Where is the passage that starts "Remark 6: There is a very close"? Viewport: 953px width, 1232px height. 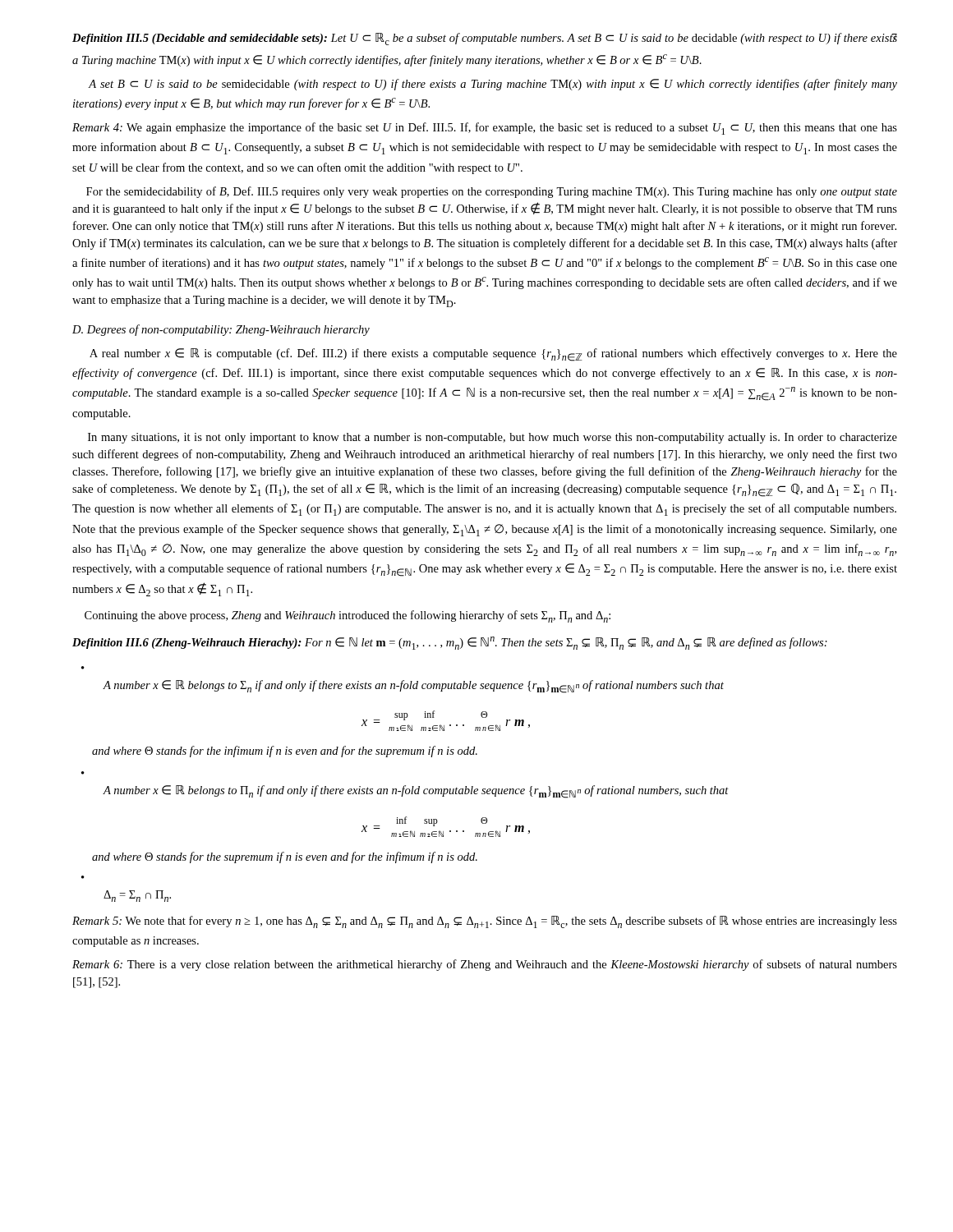485,973
